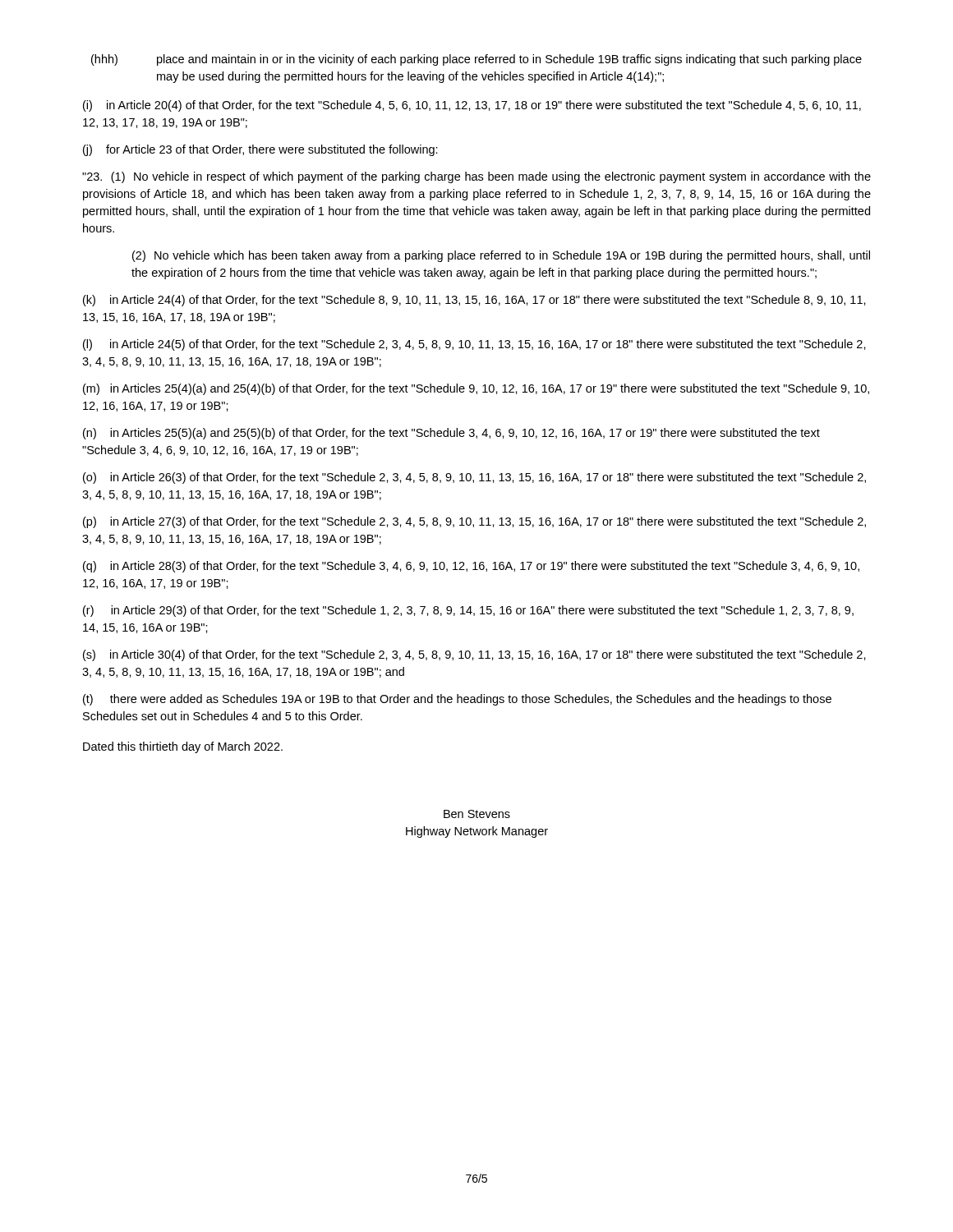Image resolution: width=953 pixels, height=1232 pixels.
Task: Select the text starting "(t) there were added"
Action: point(457,708)
